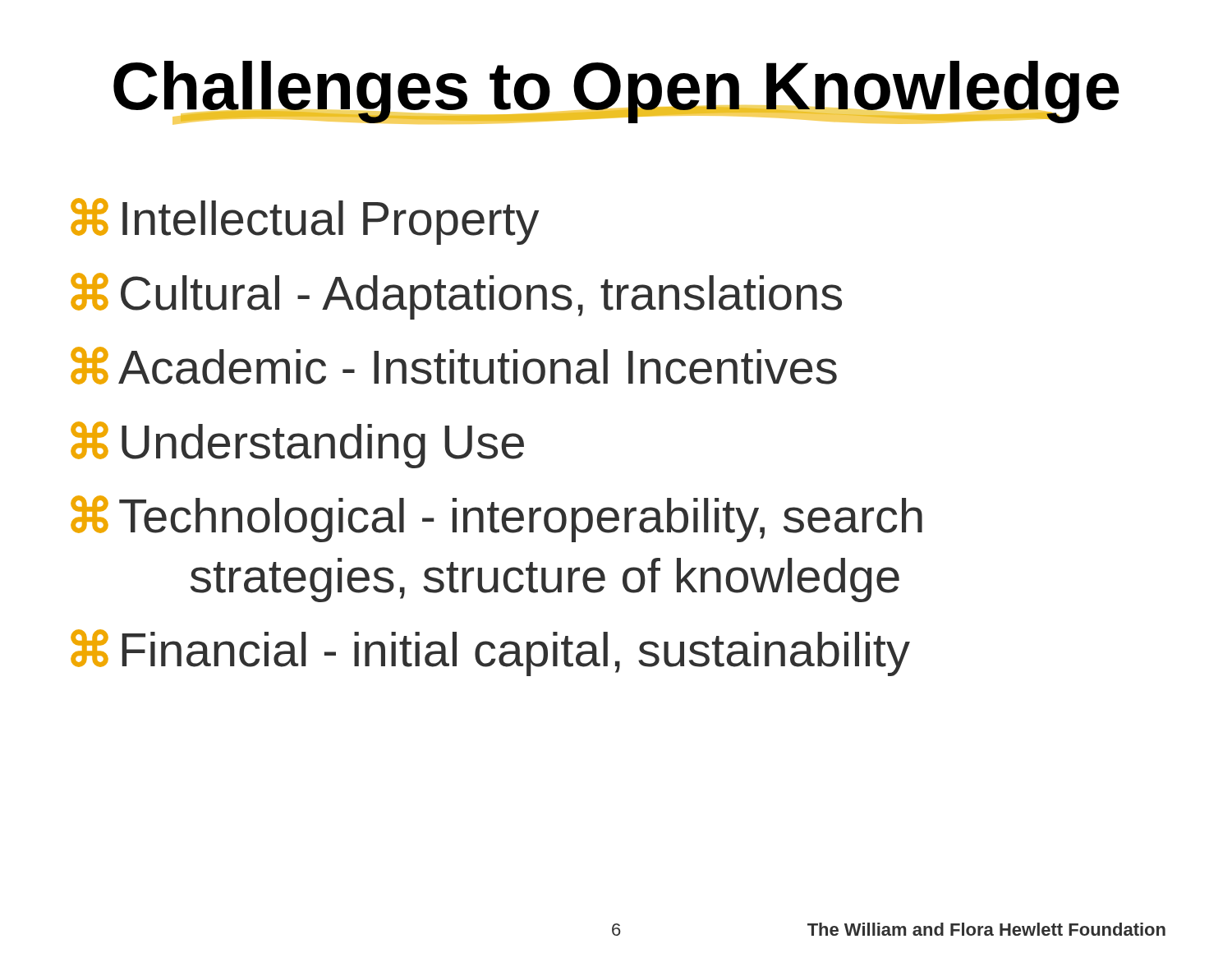Locate the element starting "⌘ Cultural - Adaptations,"
Image resolution: width=1232 pixels, height=953 pixels.
coord(455,293)
